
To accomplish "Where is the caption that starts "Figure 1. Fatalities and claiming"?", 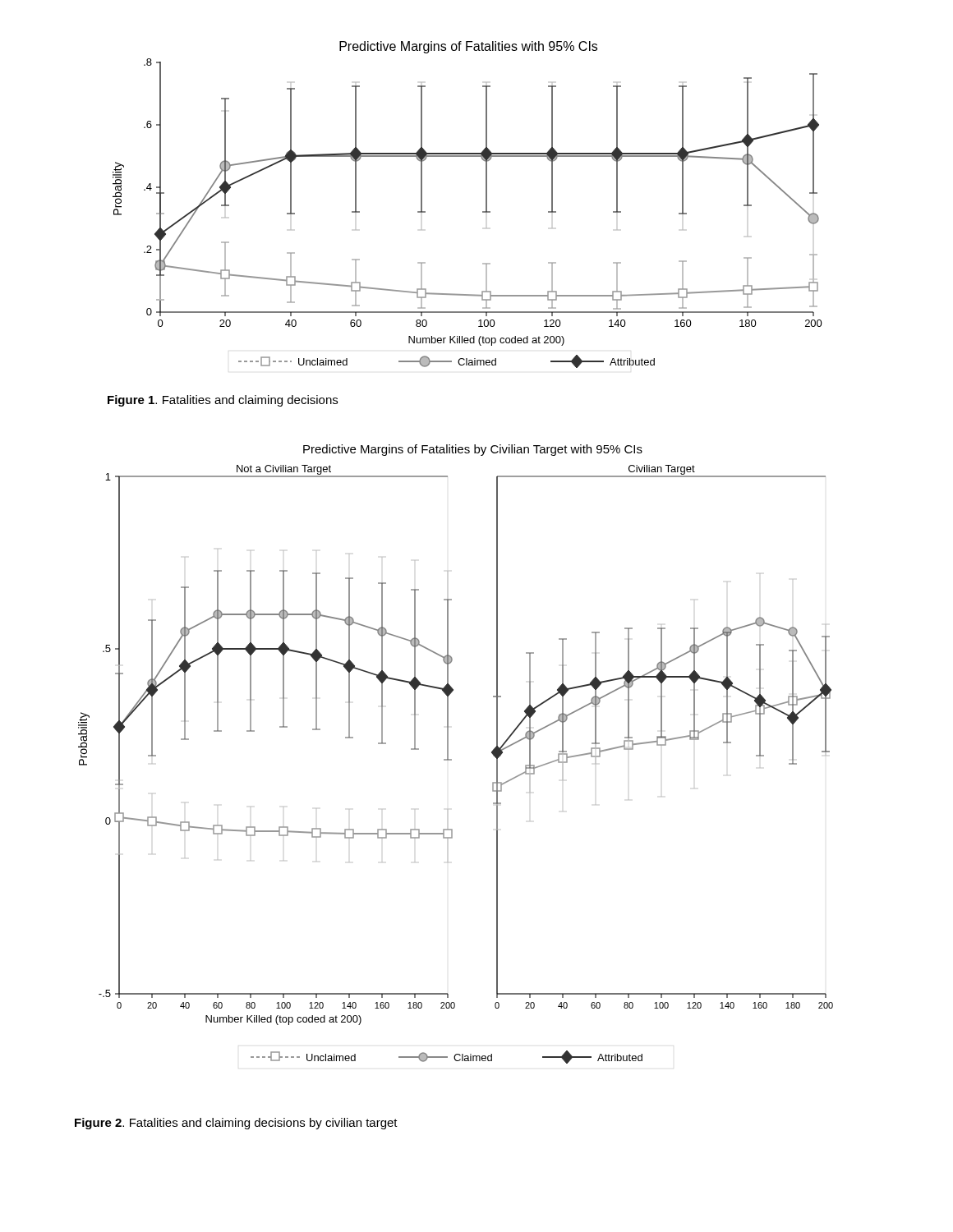I will [223, 400].
